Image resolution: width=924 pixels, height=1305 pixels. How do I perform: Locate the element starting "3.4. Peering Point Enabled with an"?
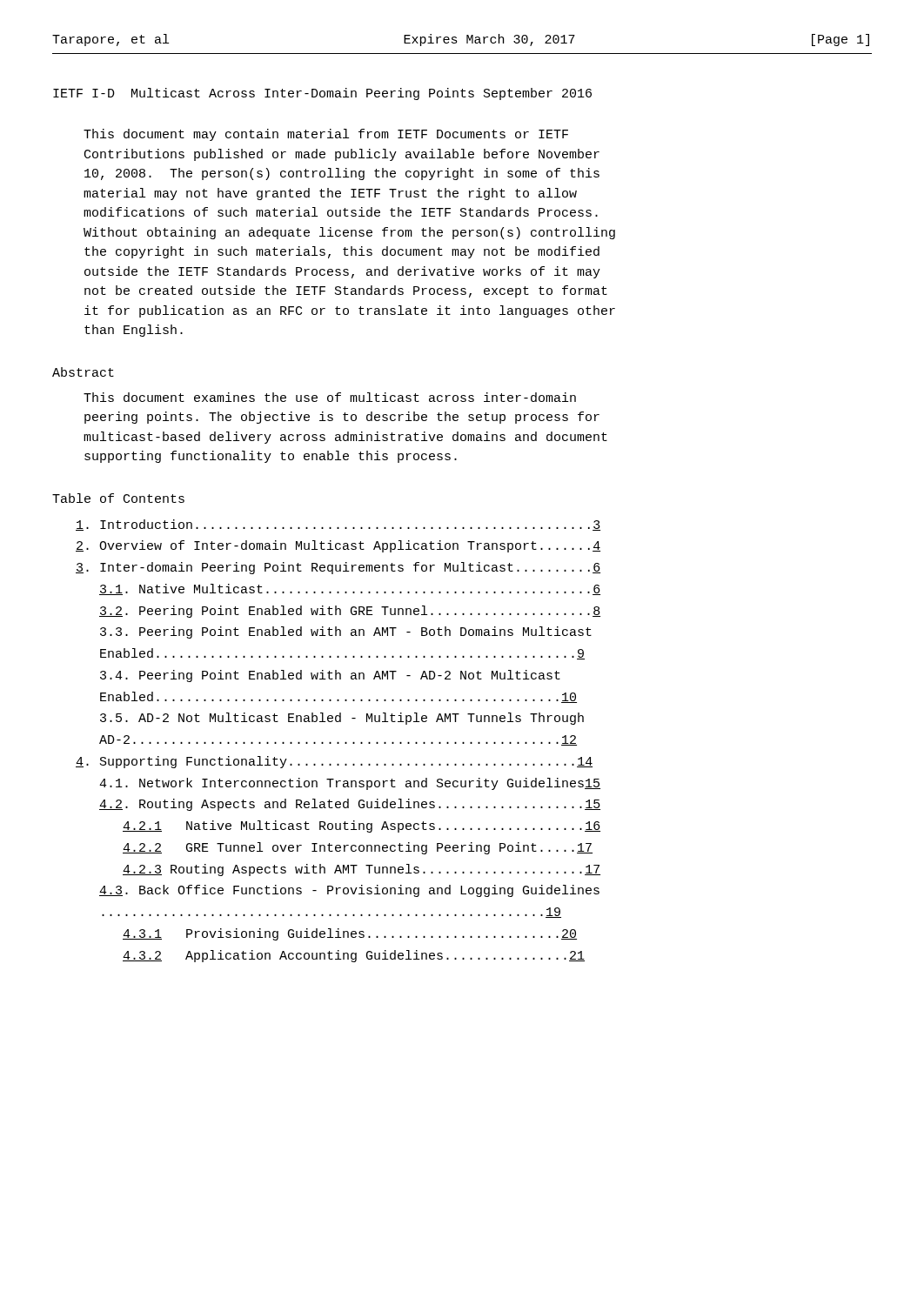[x=307, y=676]
